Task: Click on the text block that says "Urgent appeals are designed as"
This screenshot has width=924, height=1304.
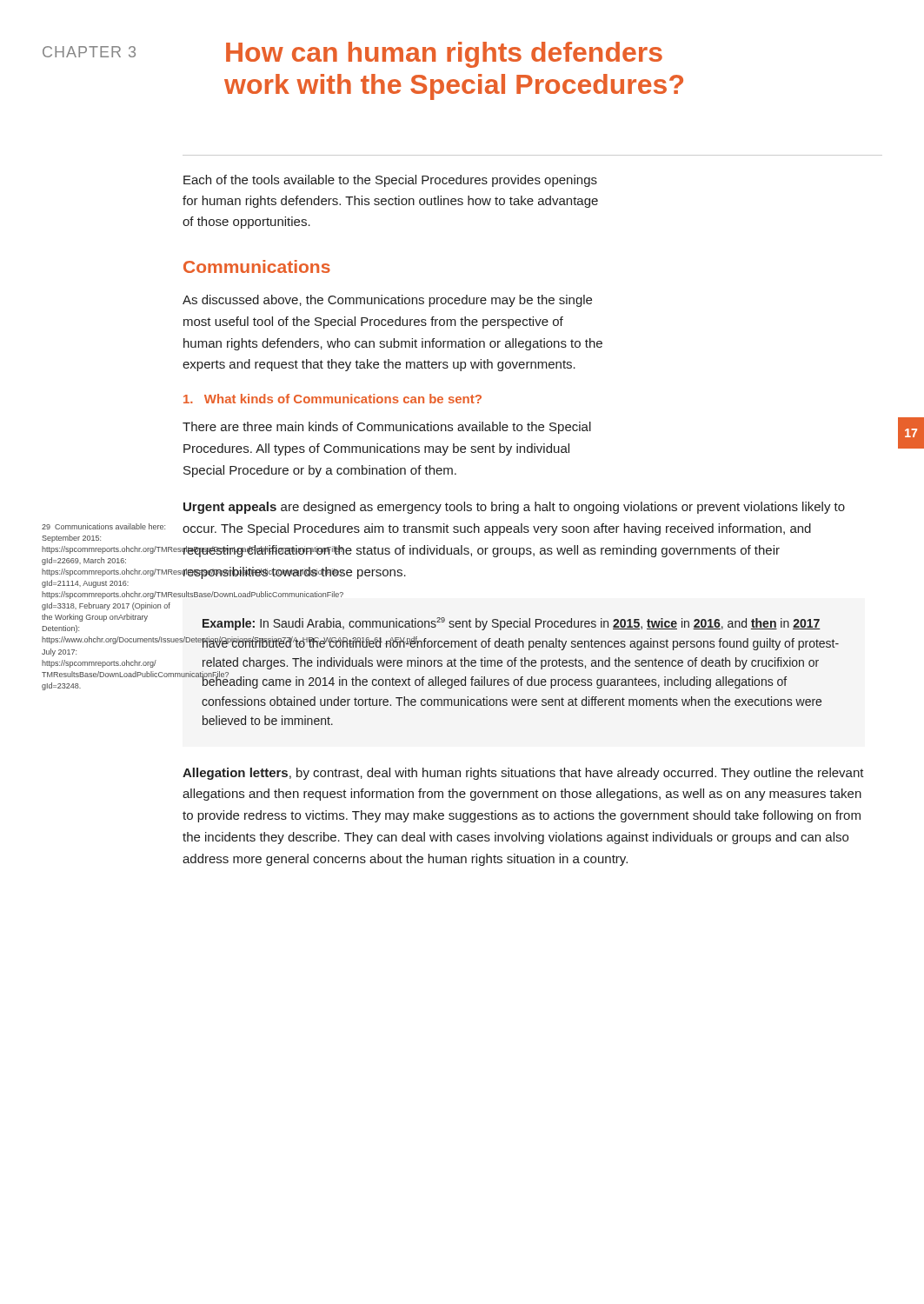Action: [x=514, y=539]
